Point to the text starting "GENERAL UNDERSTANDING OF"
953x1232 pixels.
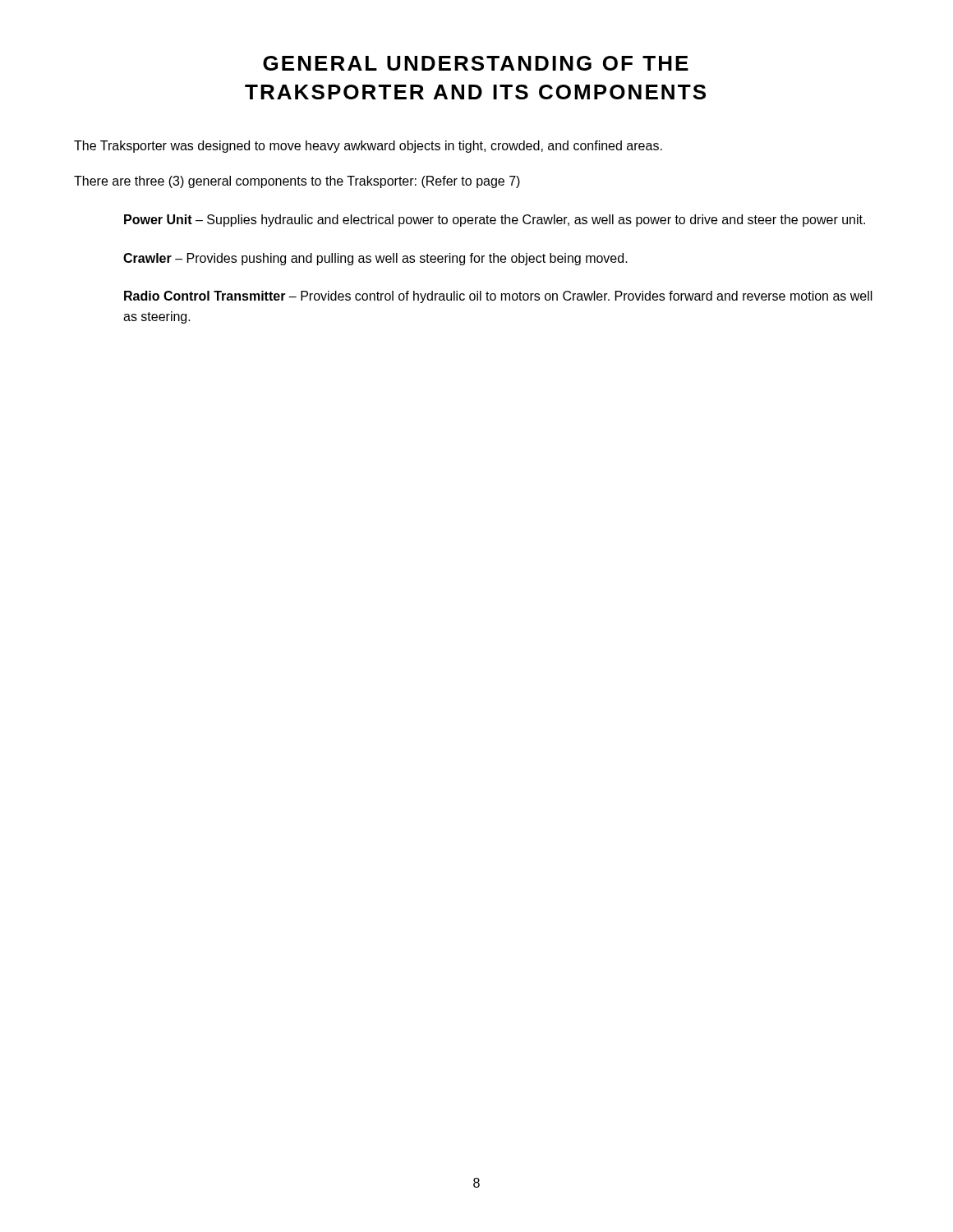tap(476, 78)
